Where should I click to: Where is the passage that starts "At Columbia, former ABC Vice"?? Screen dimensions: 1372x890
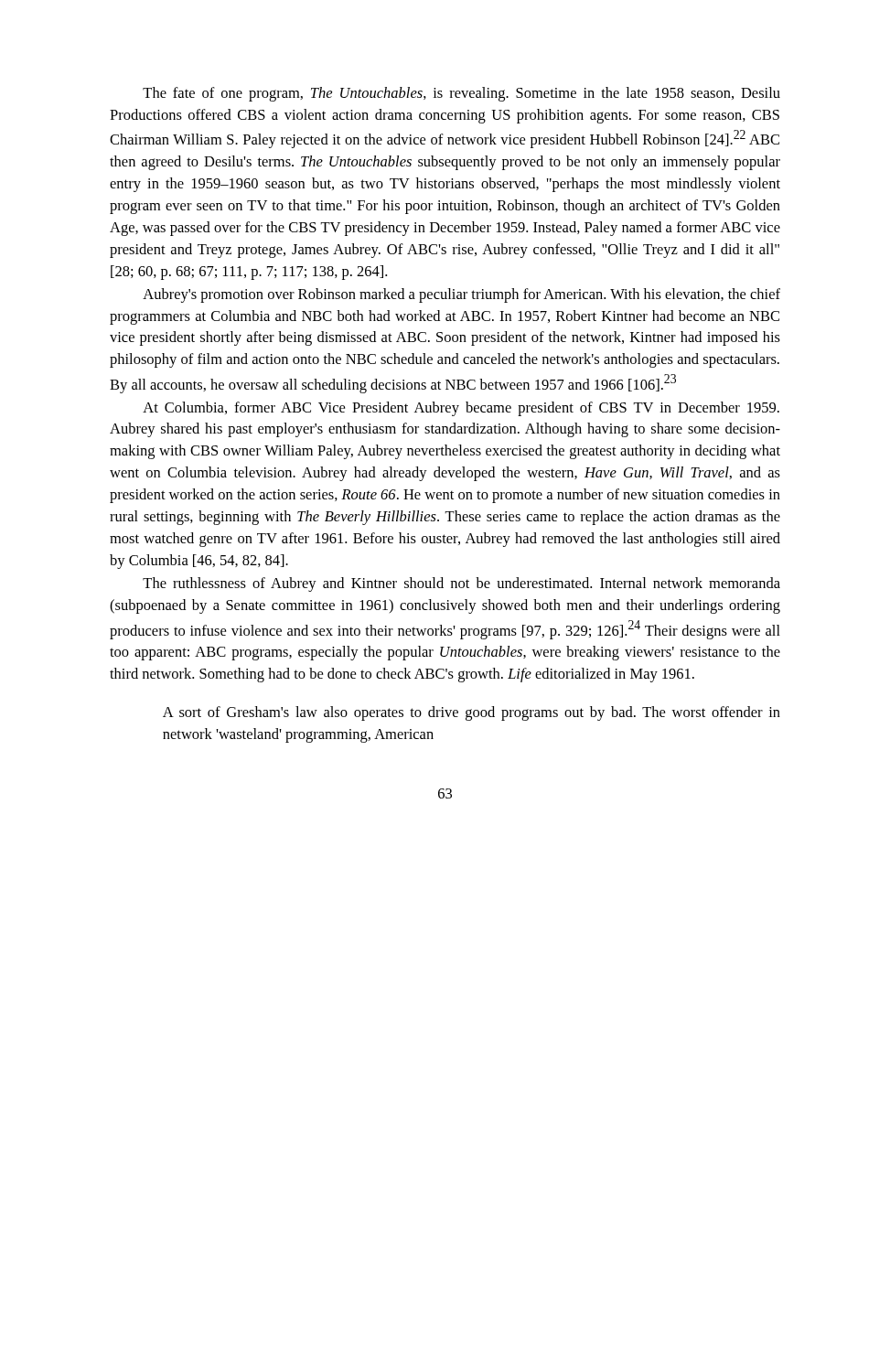click(x=445, y=484)
